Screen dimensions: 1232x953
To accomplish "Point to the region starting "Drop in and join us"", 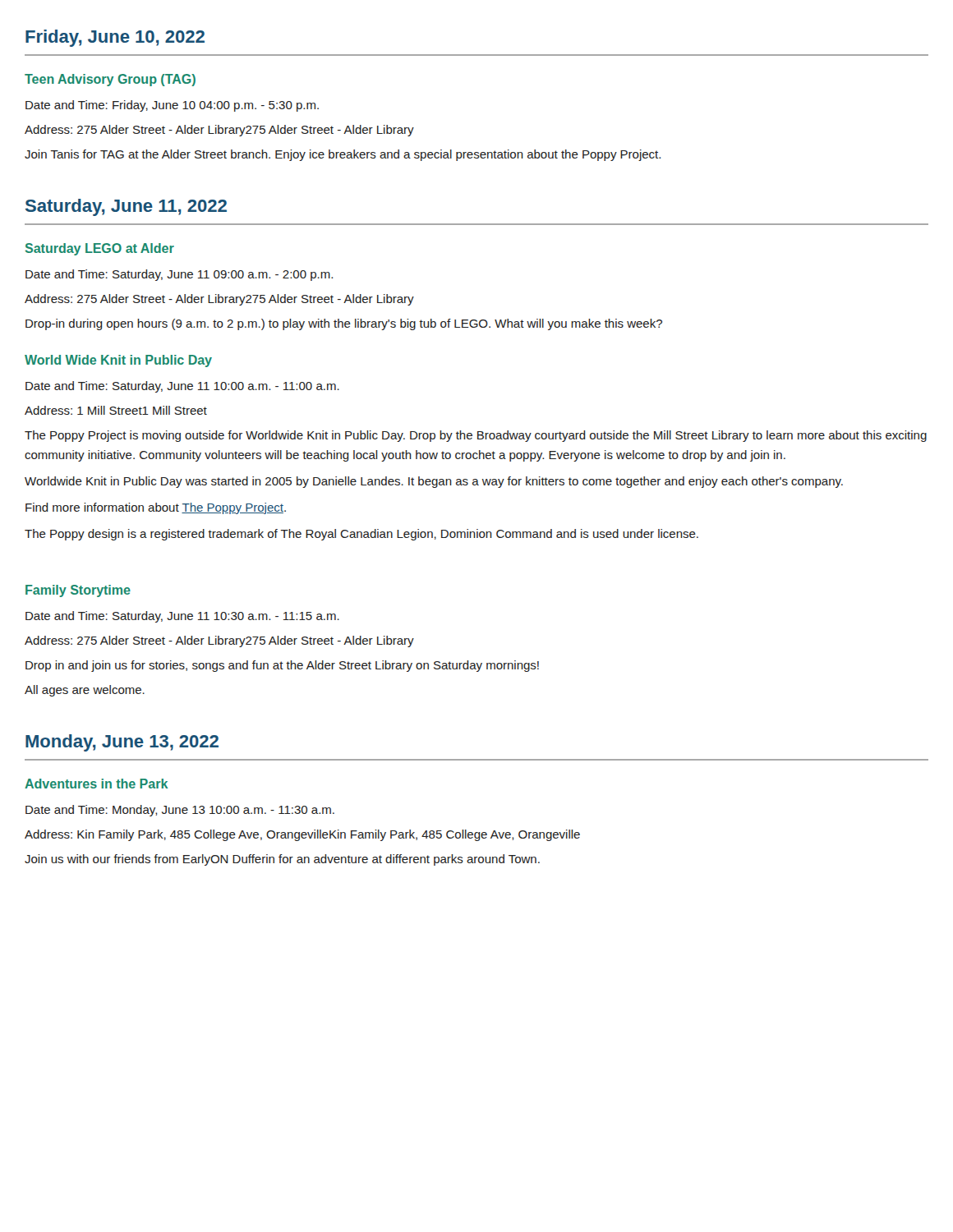I will (x=282, y=665).
